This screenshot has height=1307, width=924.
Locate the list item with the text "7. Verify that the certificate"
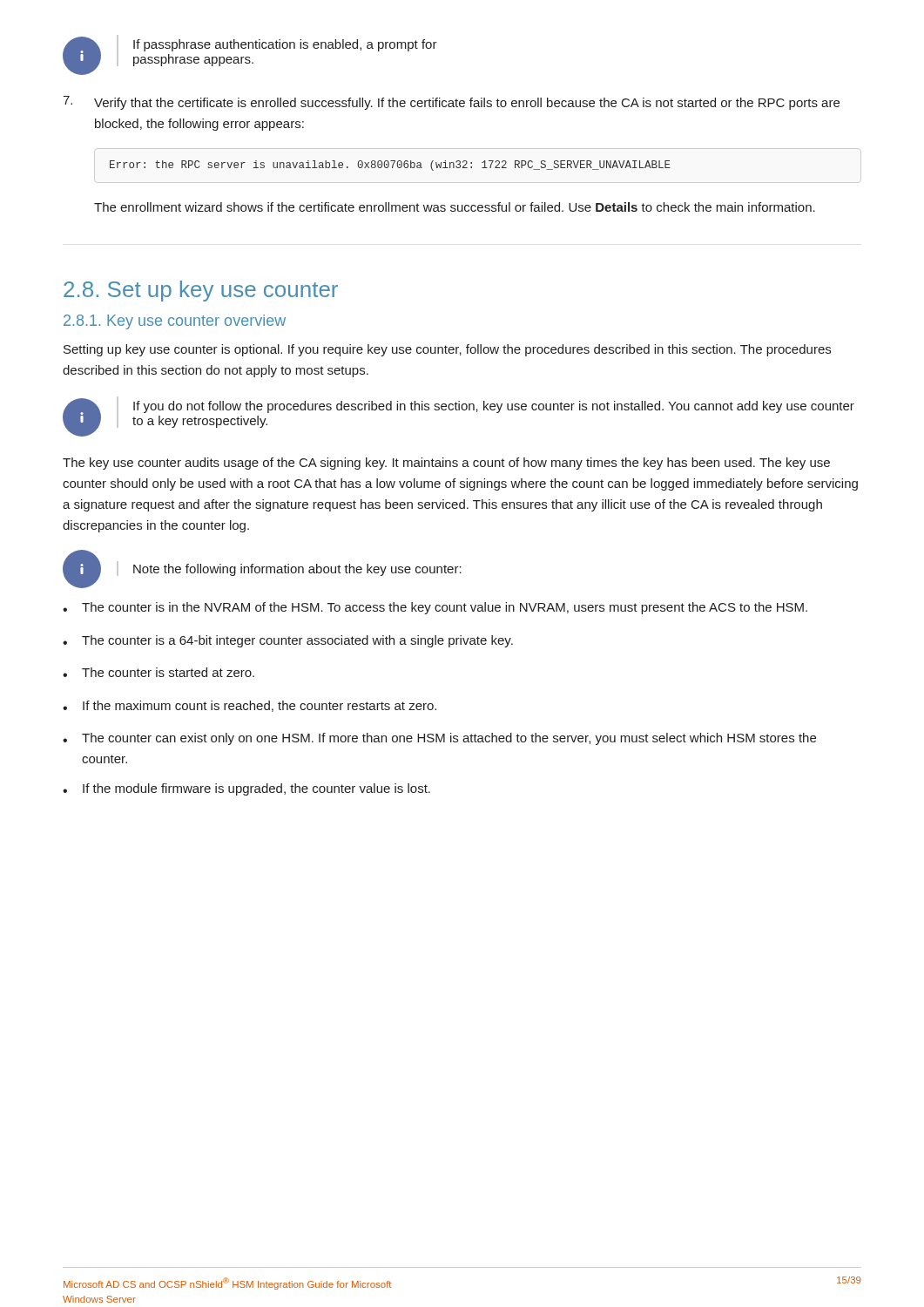coord(462,113)
